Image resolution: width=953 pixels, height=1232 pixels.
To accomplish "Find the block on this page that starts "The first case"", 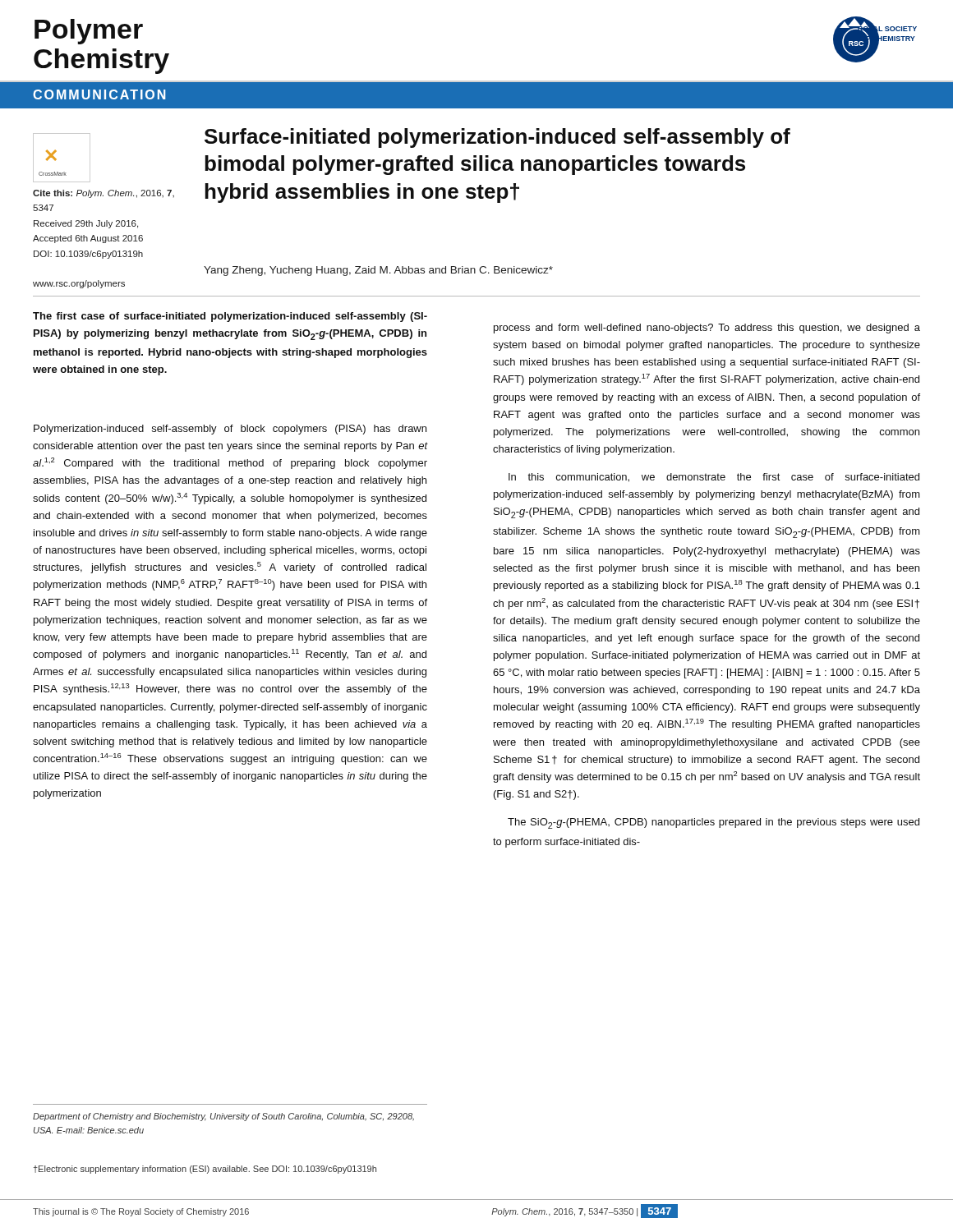I will click(230, 342).
